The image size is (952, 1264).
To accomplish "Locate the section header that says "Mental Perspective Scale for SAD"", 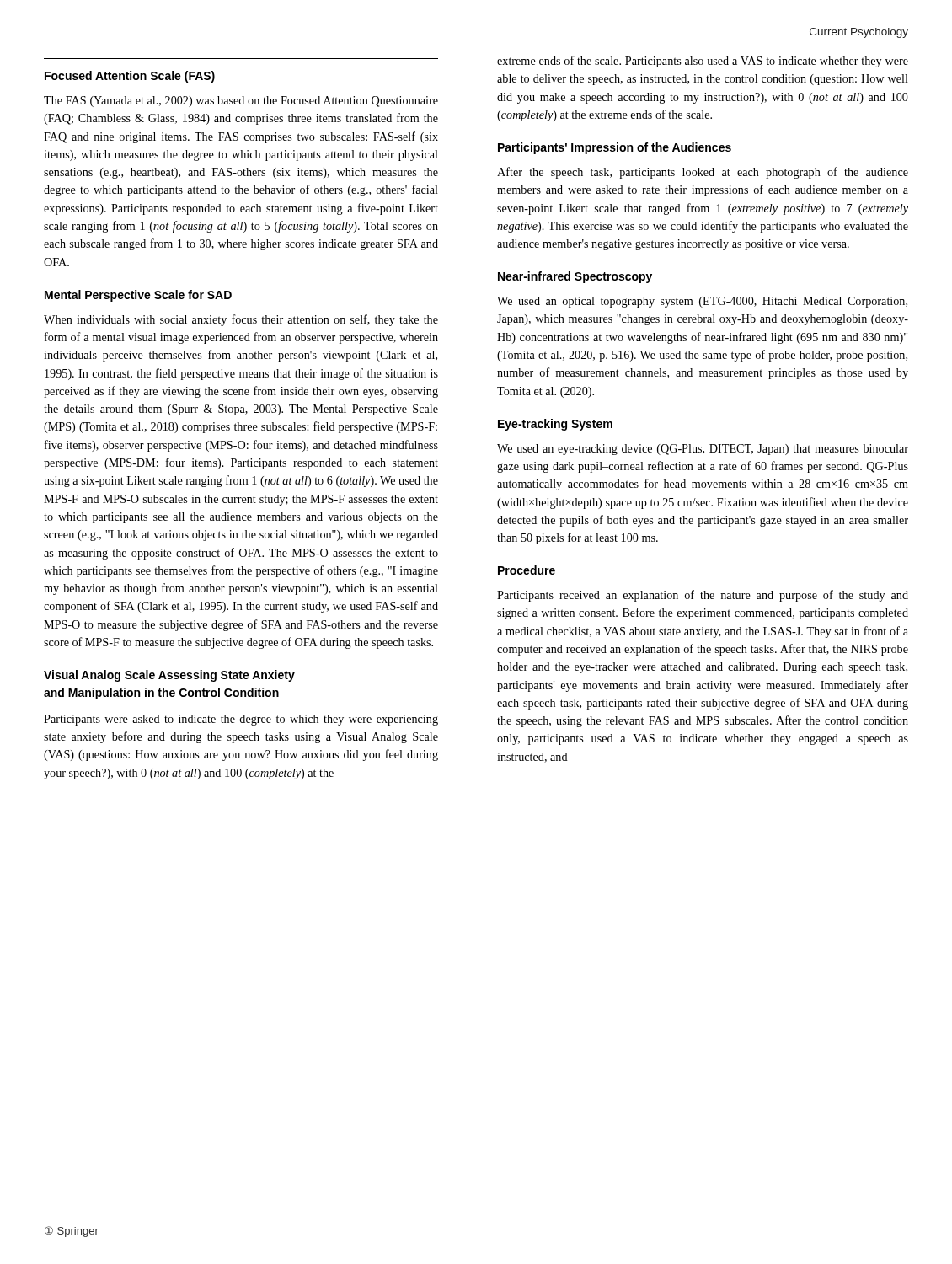I will [138, 295].
